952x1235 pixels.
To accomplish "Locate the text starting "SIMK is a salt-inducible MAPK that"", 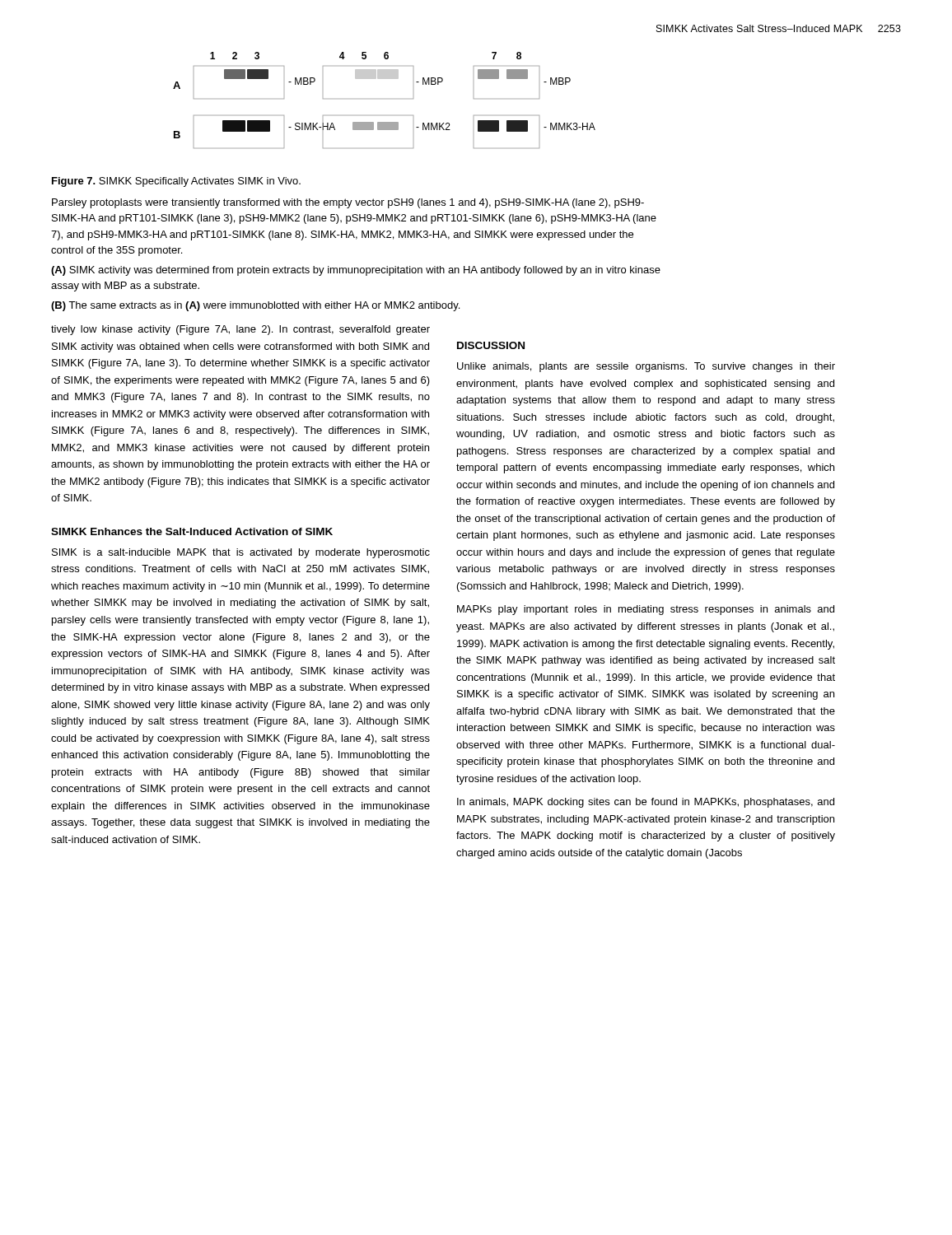I will coord(240,696).
